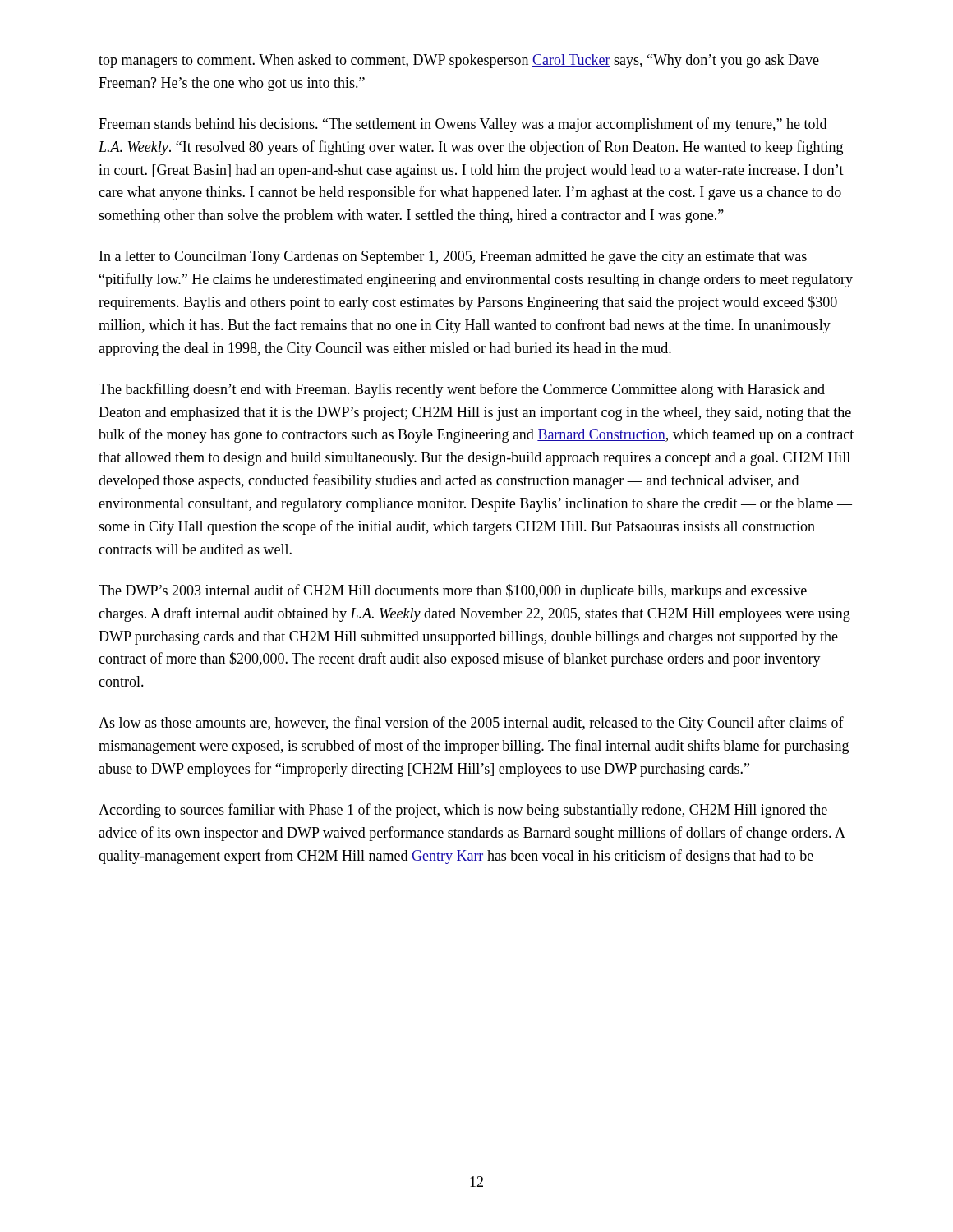Locate the region starting "The backfilling doesn’t end with Freeman. Baylis"

pyautogui.click(x=476, y=469)
